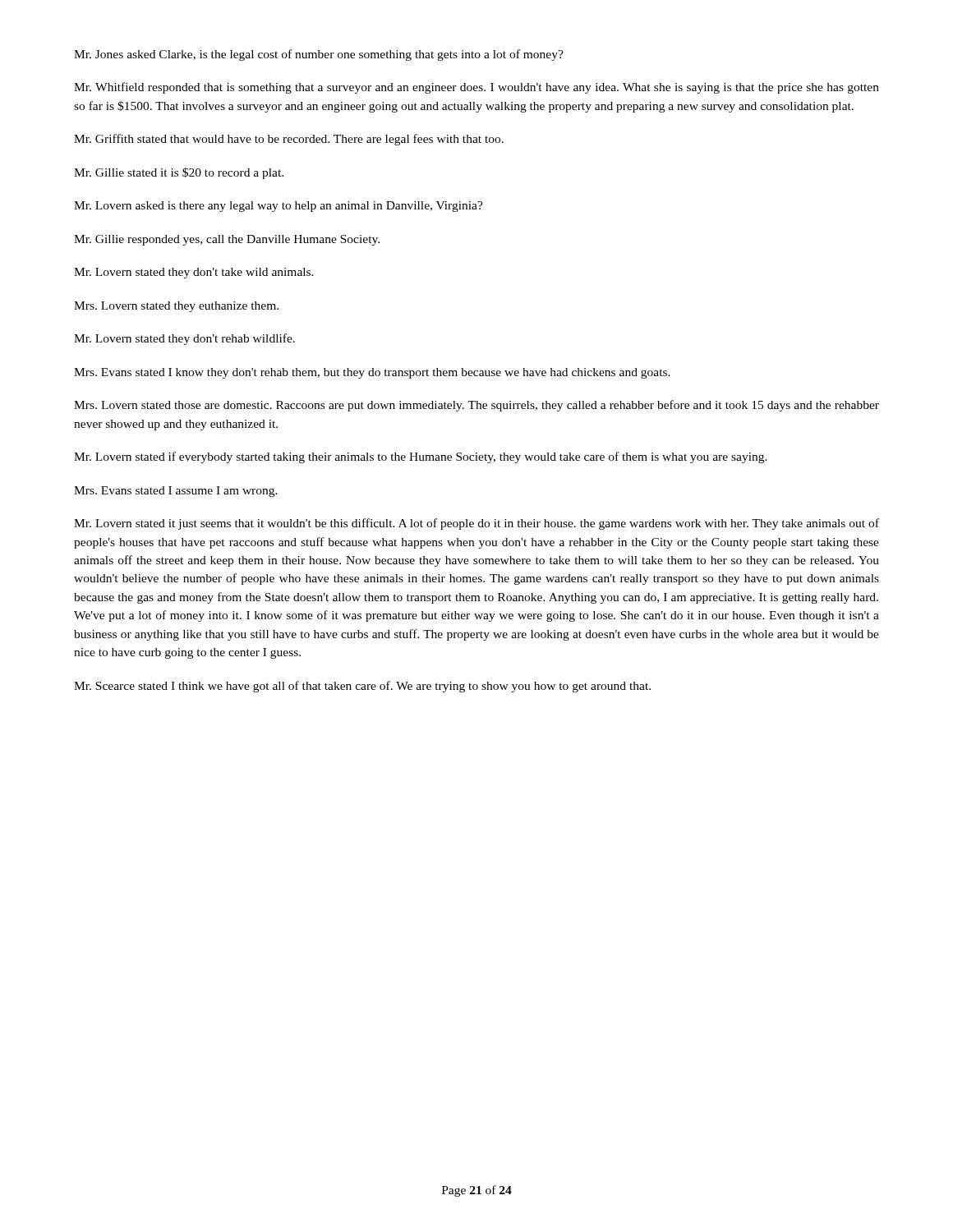Image resolution: width=953 pixels, height=1232 pixels.
Task: Locate the text block containing "Mr. Jones asked Clarke, is the legal cost"
Action: (x=319, y=54)
